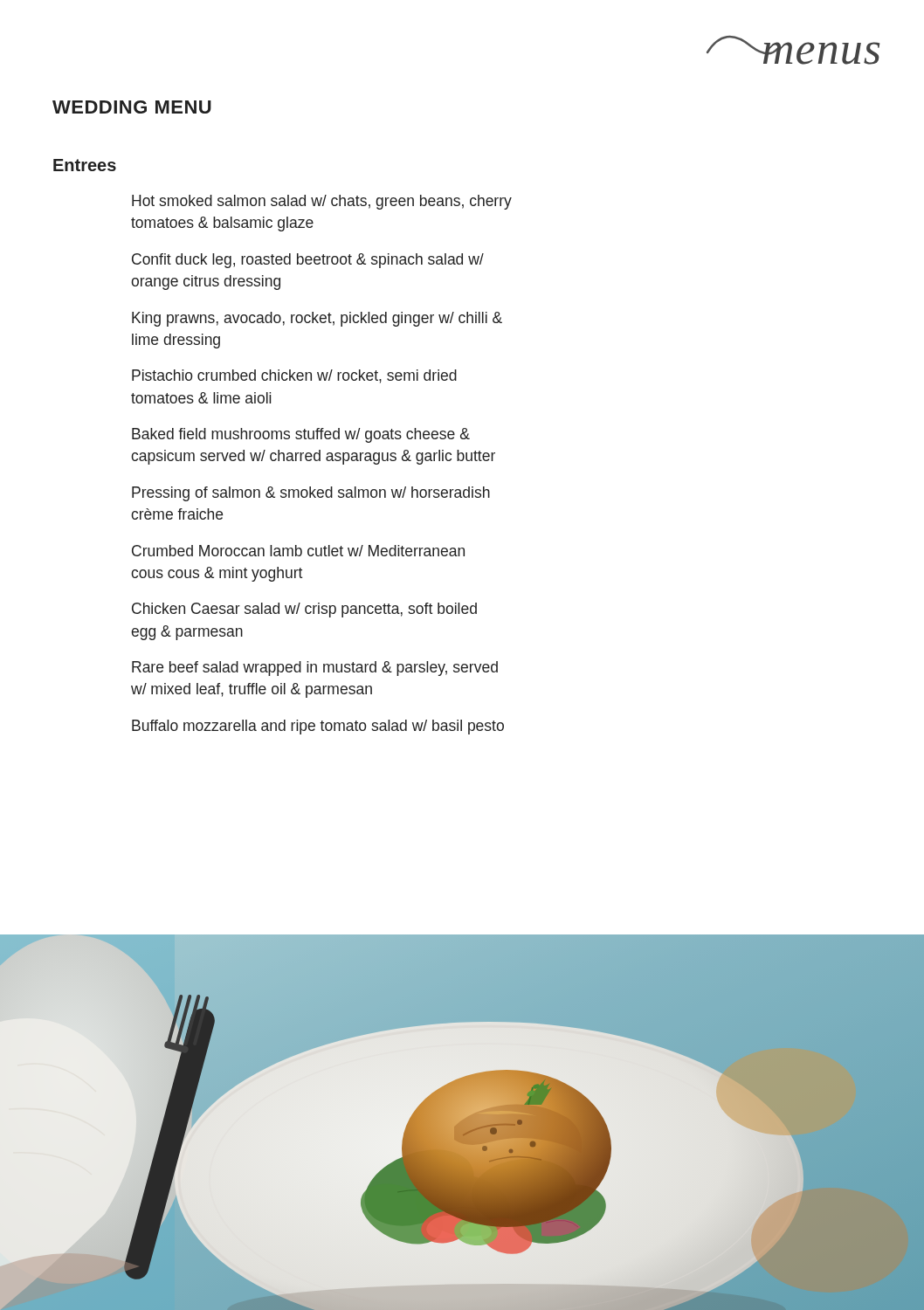924x1310 pixels.
Task: Point to the block starting "Chicken Caesar salad w/ crisp pancetta, soft boiled"
Action: point(304,620)
